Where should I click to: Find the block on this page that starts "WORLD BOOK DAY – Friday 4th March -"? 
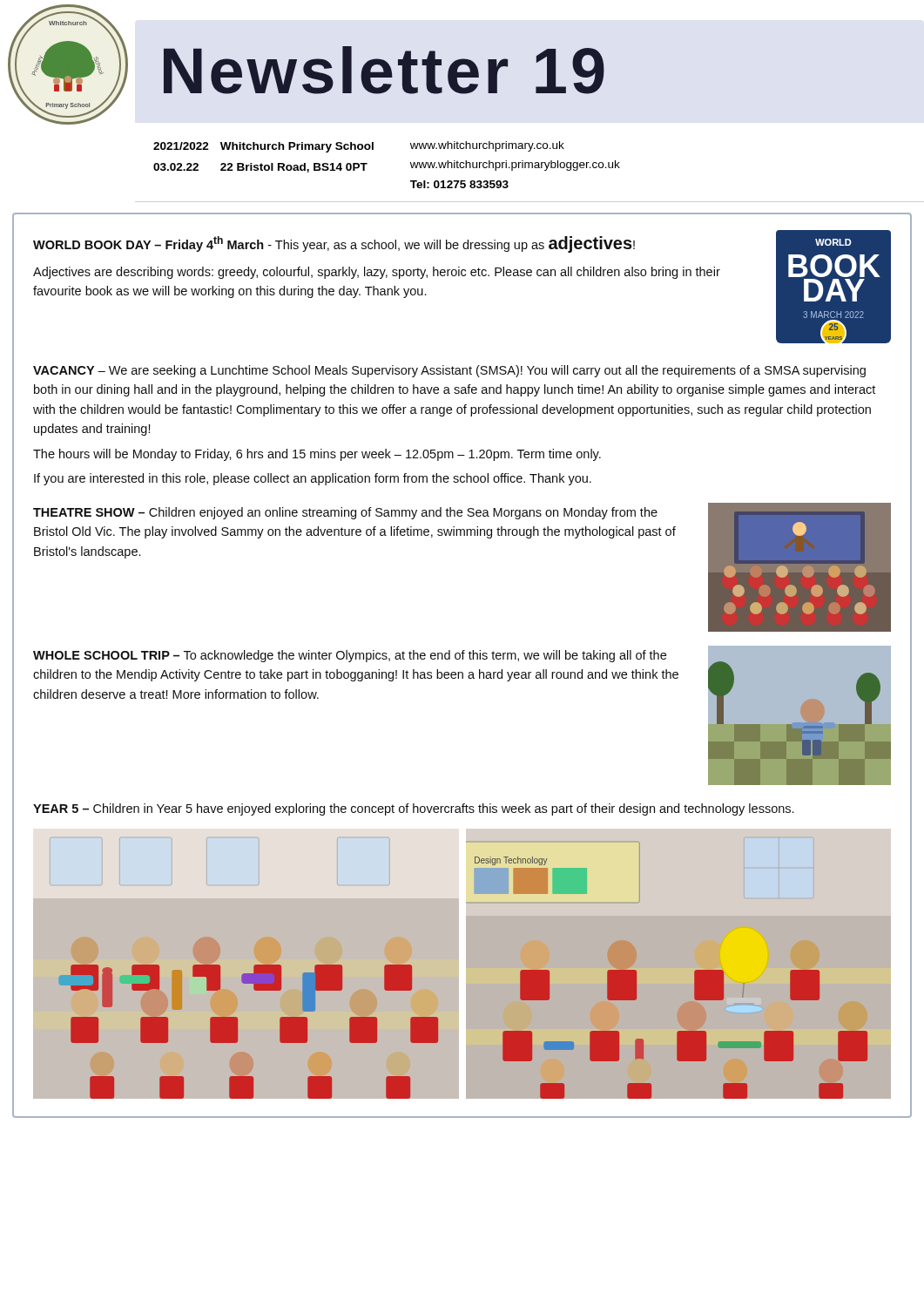[x=397, y=266]
